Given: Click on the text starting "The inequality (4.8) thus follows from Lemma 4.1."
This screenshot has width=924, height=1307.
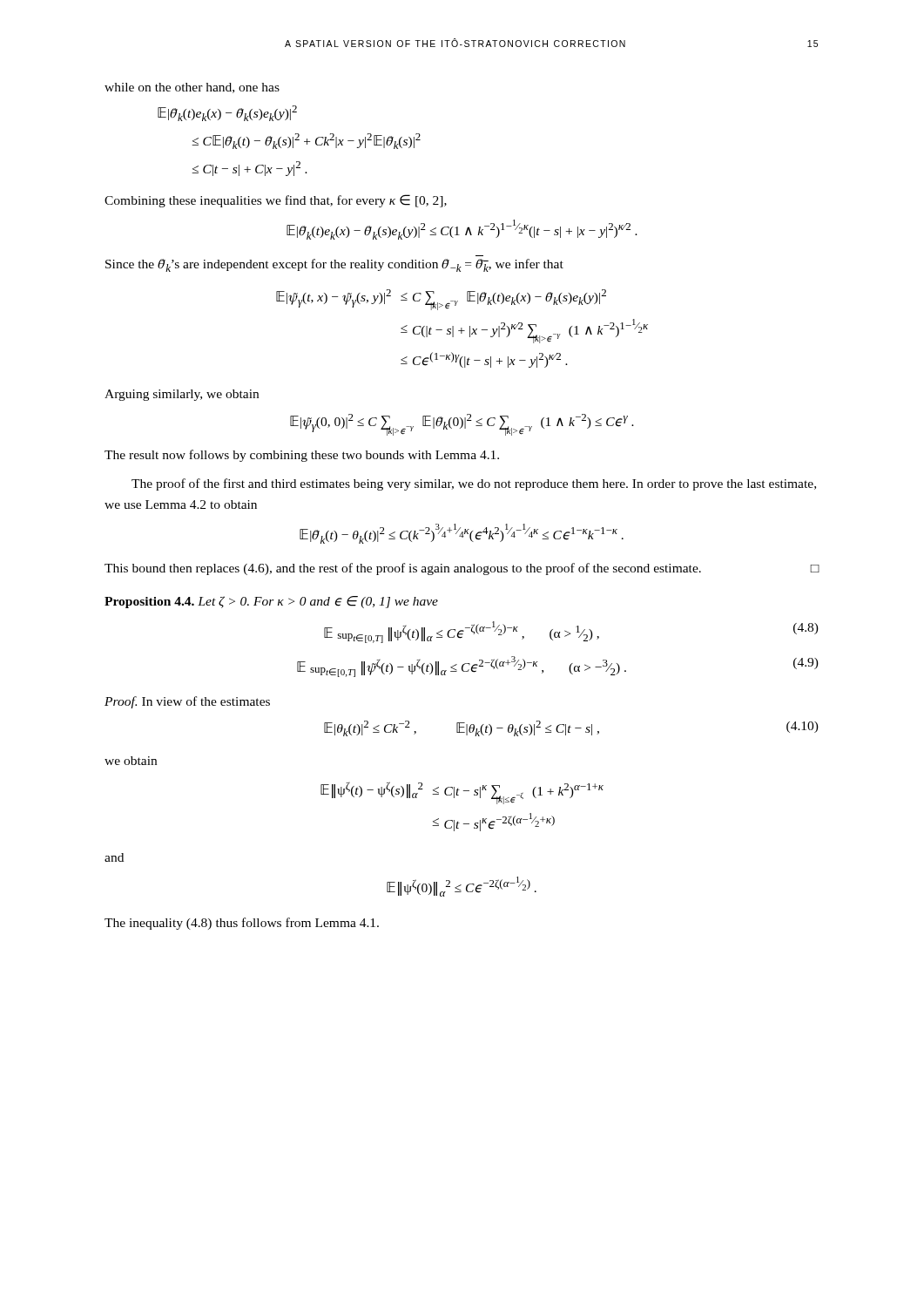Looking at the screenshot, I should pos(242,923).
